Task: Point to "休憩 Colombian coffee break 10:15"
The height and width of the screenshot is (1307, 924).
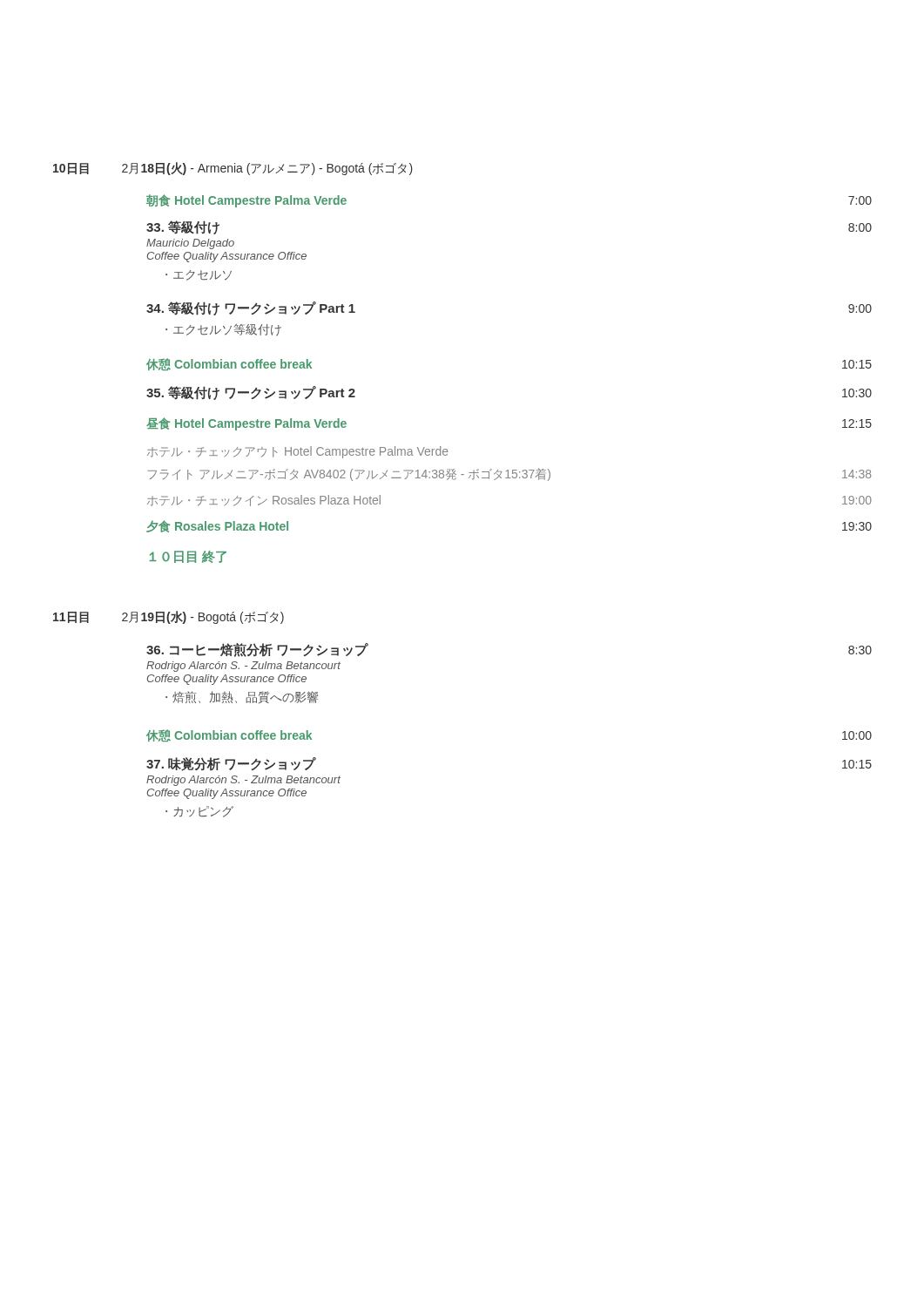Action: pos(226,365)
